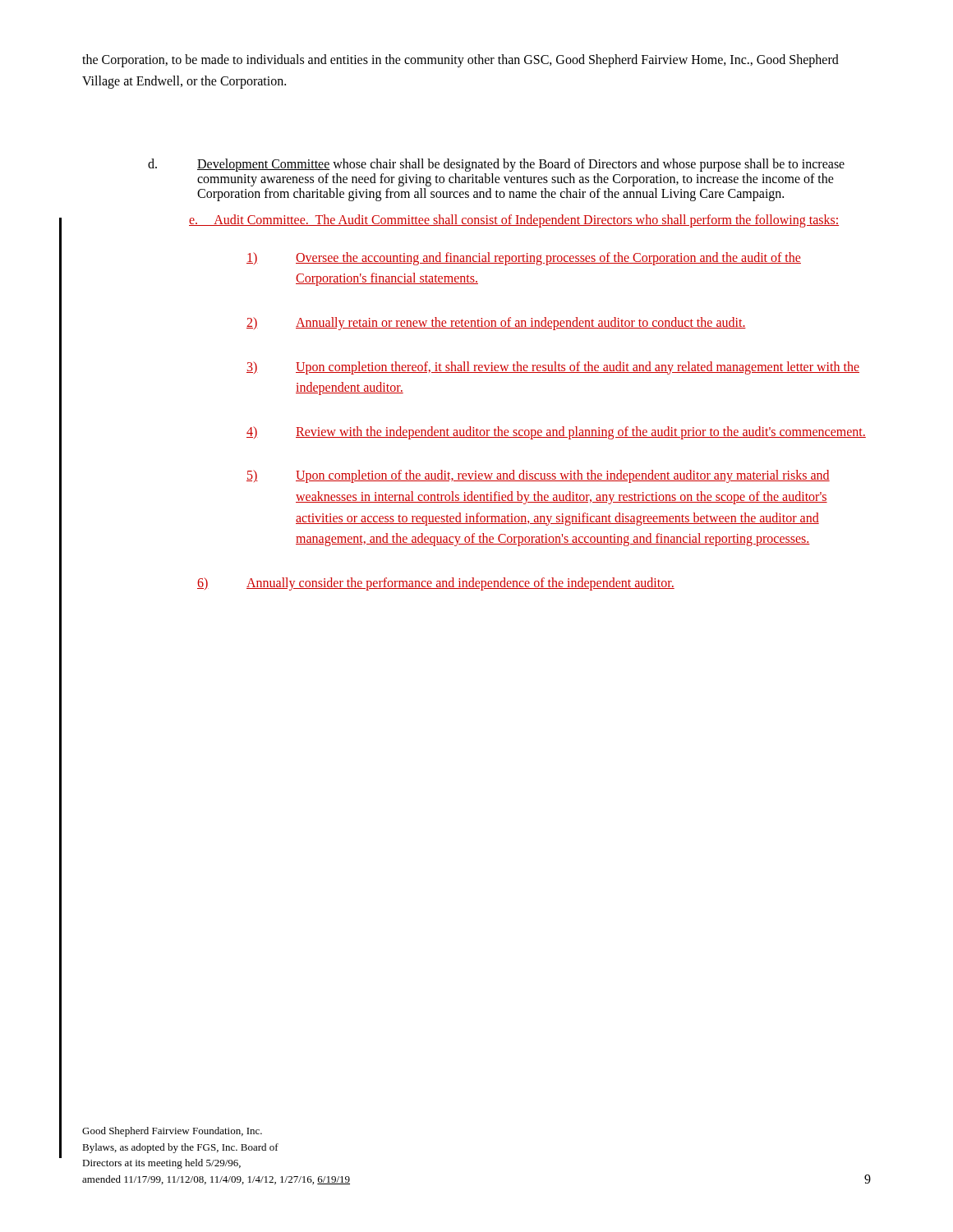
Task: Where is the passage that starts "5) Upon completion of"?
Action: coord(559,507)
